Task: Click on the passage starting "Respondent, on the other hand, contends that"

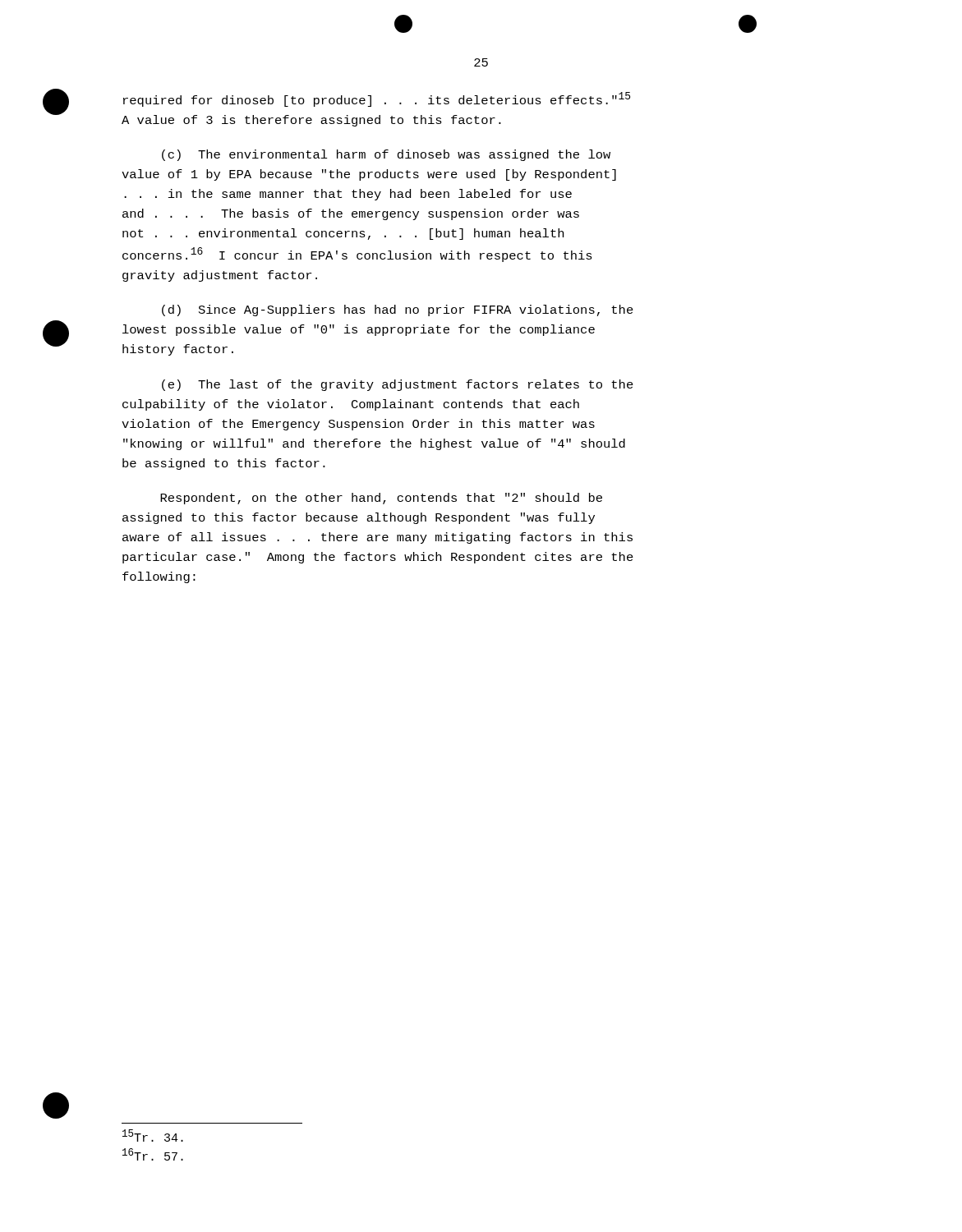Action: pyautogui.click(x=378, y=538)
